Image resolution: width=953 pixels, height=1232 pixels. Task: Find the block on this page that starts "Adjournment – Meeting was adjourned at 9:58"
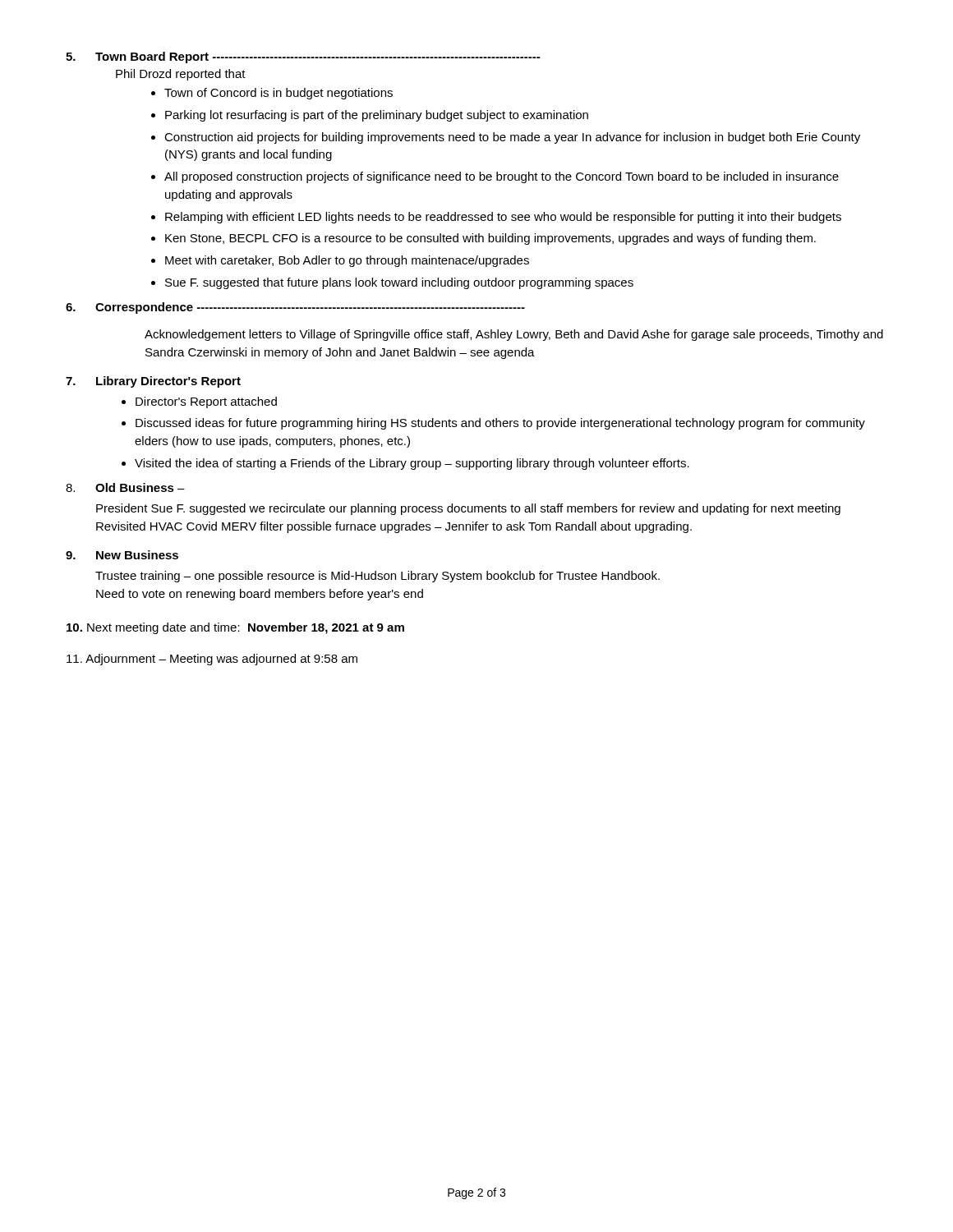pyautogui.click(x=212, y=658)
